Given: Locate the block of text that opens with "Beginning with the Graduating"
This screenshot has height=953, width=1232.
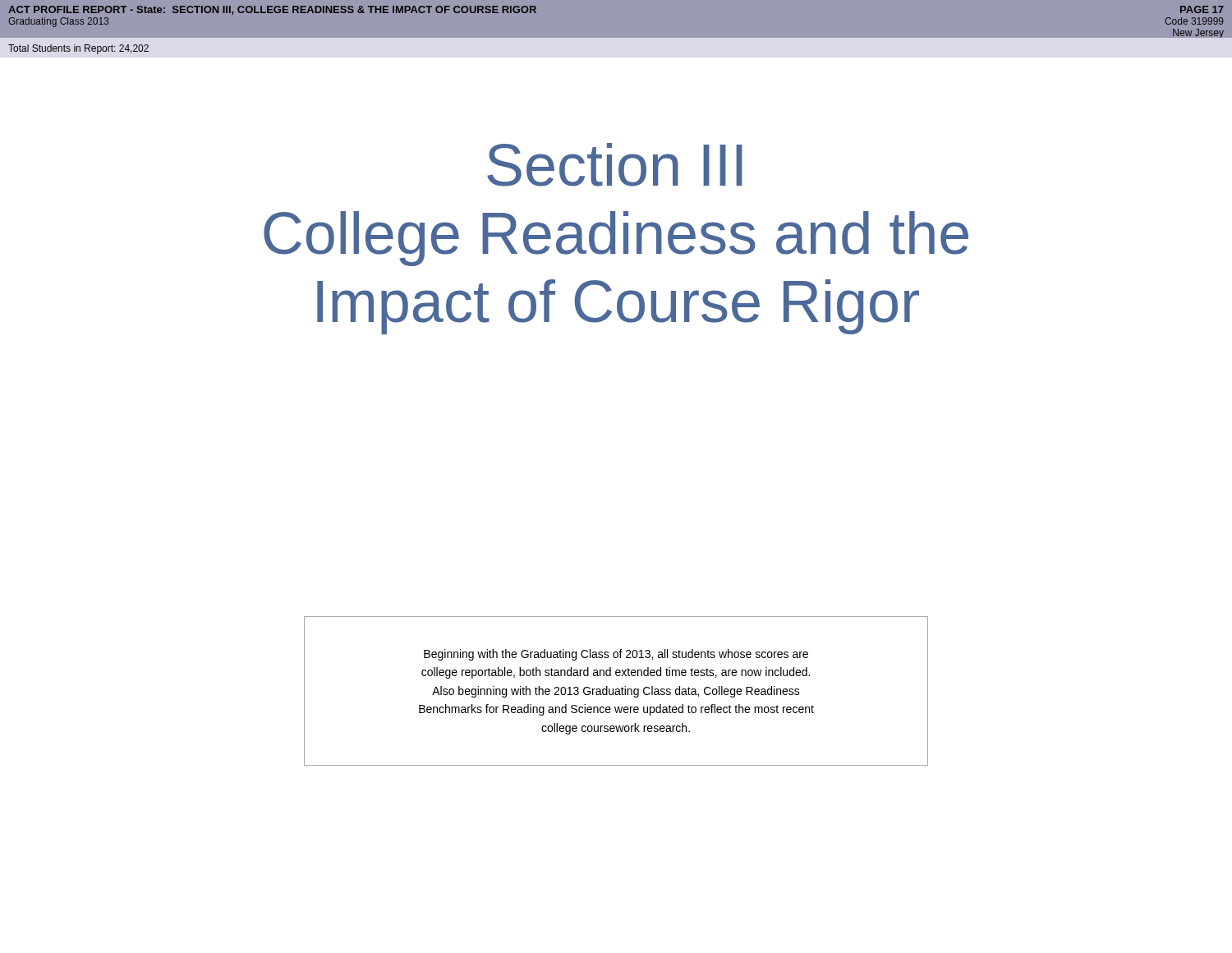Looking at the screenshot, I should click(x=616, y=691).
